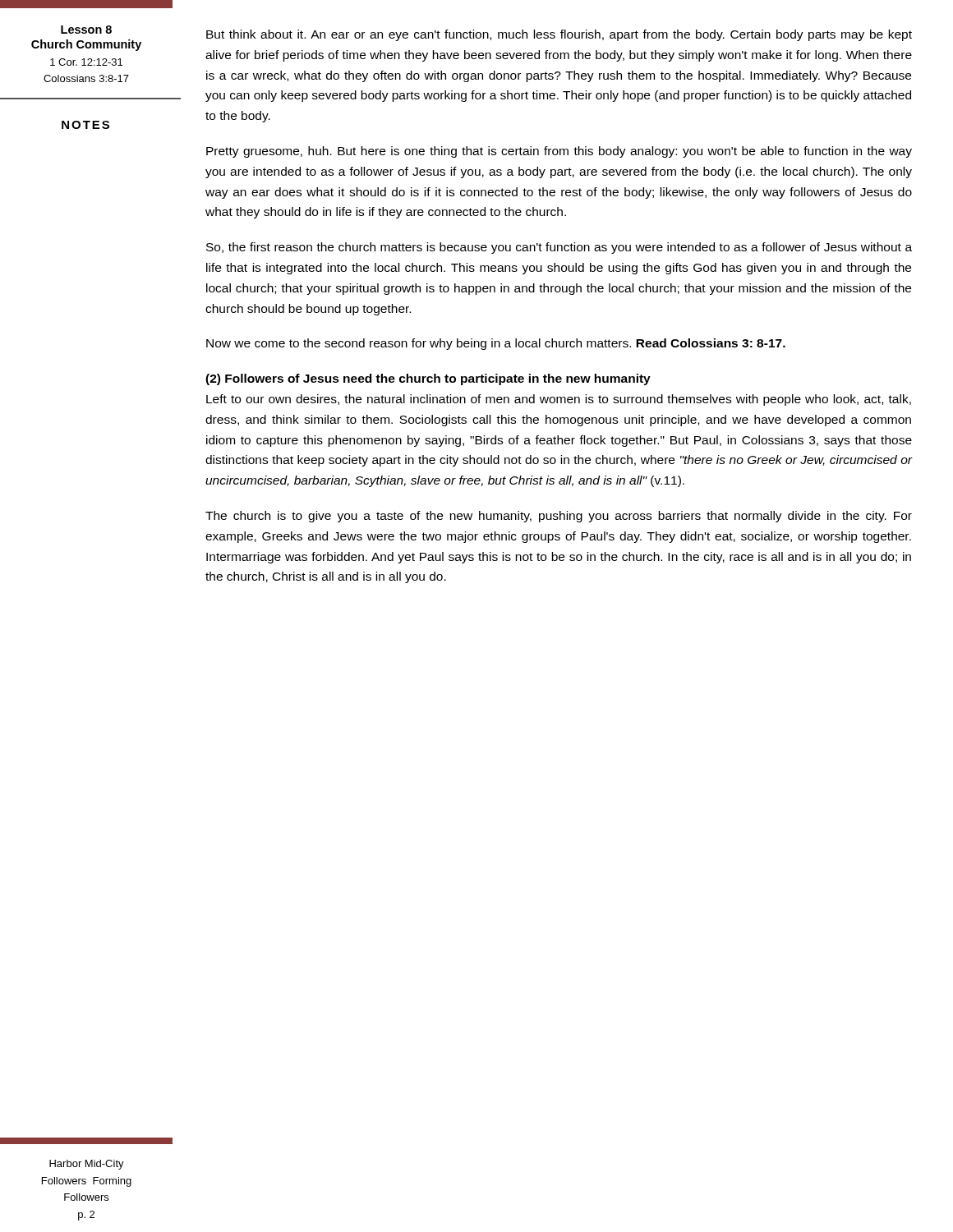Click on the text starting "But think about it. An ear"
Viewport: 953px width, 1232px height.
tap(559, 76)
